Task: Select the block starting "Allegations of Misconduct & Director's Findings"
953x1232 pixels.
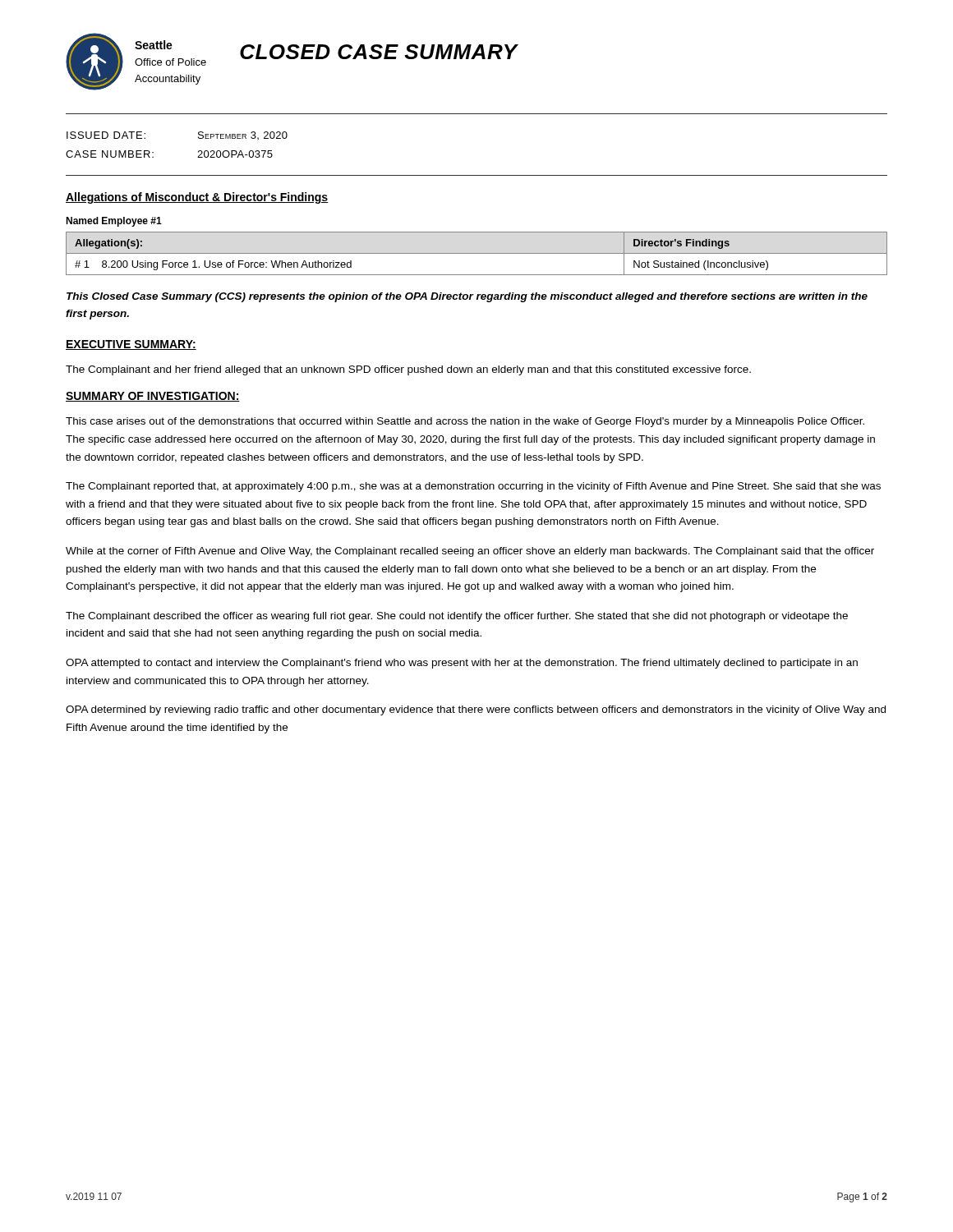Action: (197, 197)
